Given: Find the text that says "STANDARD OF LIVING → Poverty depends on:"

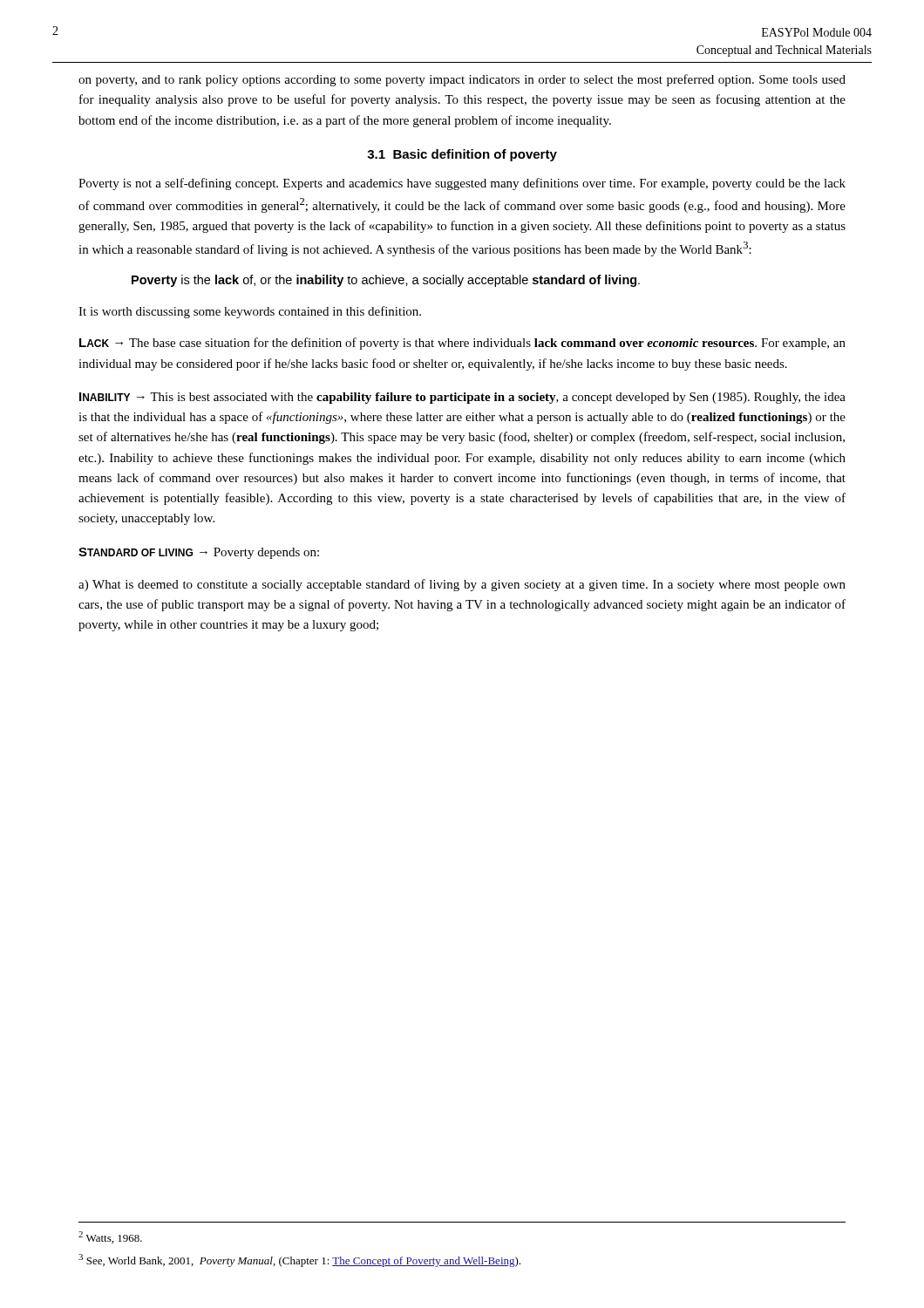Looking at the screenshot, I should pyautogui.click(x=199, y=553).
